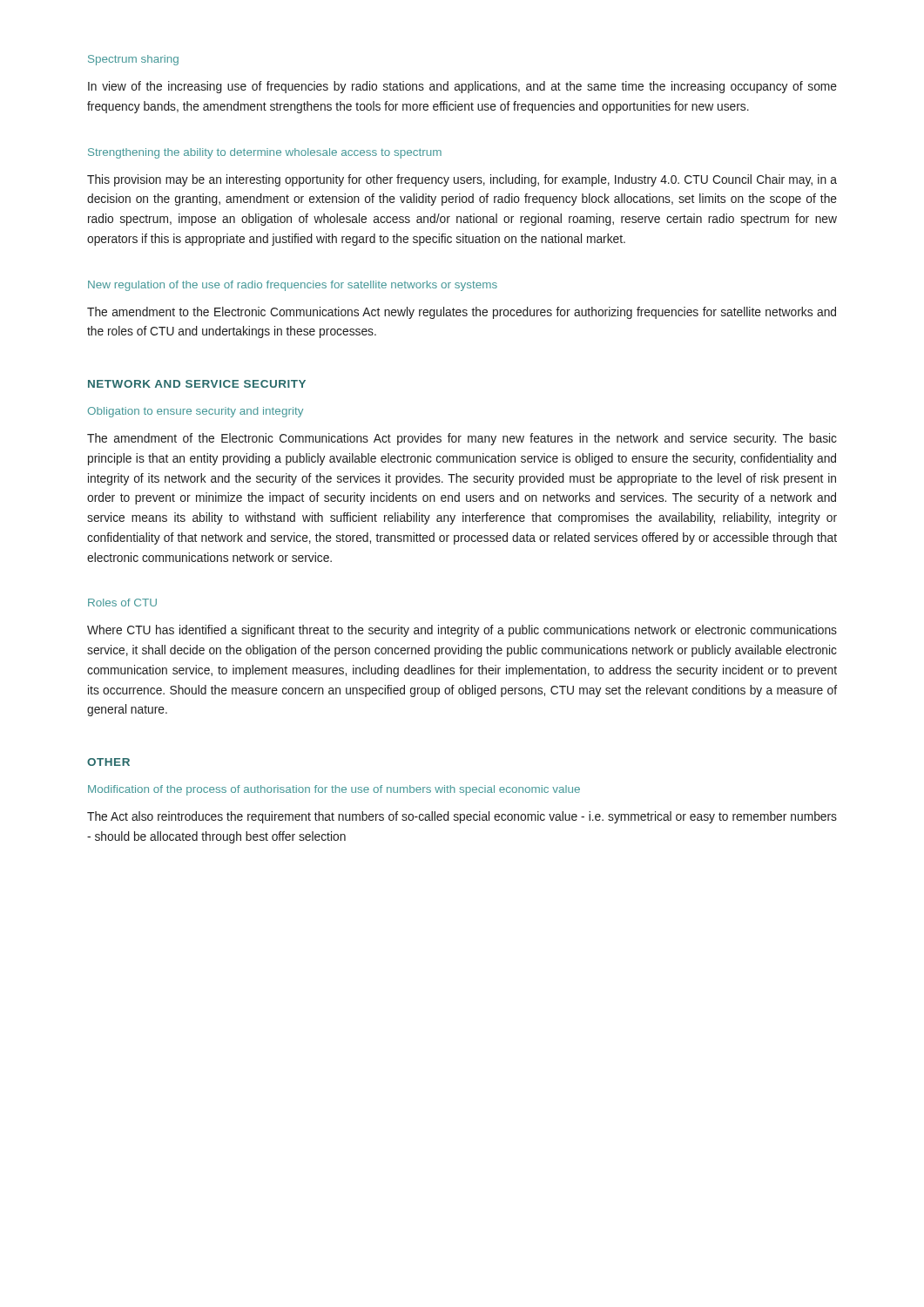Find the element starting "New regulation of the use"

click(x=292, y=284)
